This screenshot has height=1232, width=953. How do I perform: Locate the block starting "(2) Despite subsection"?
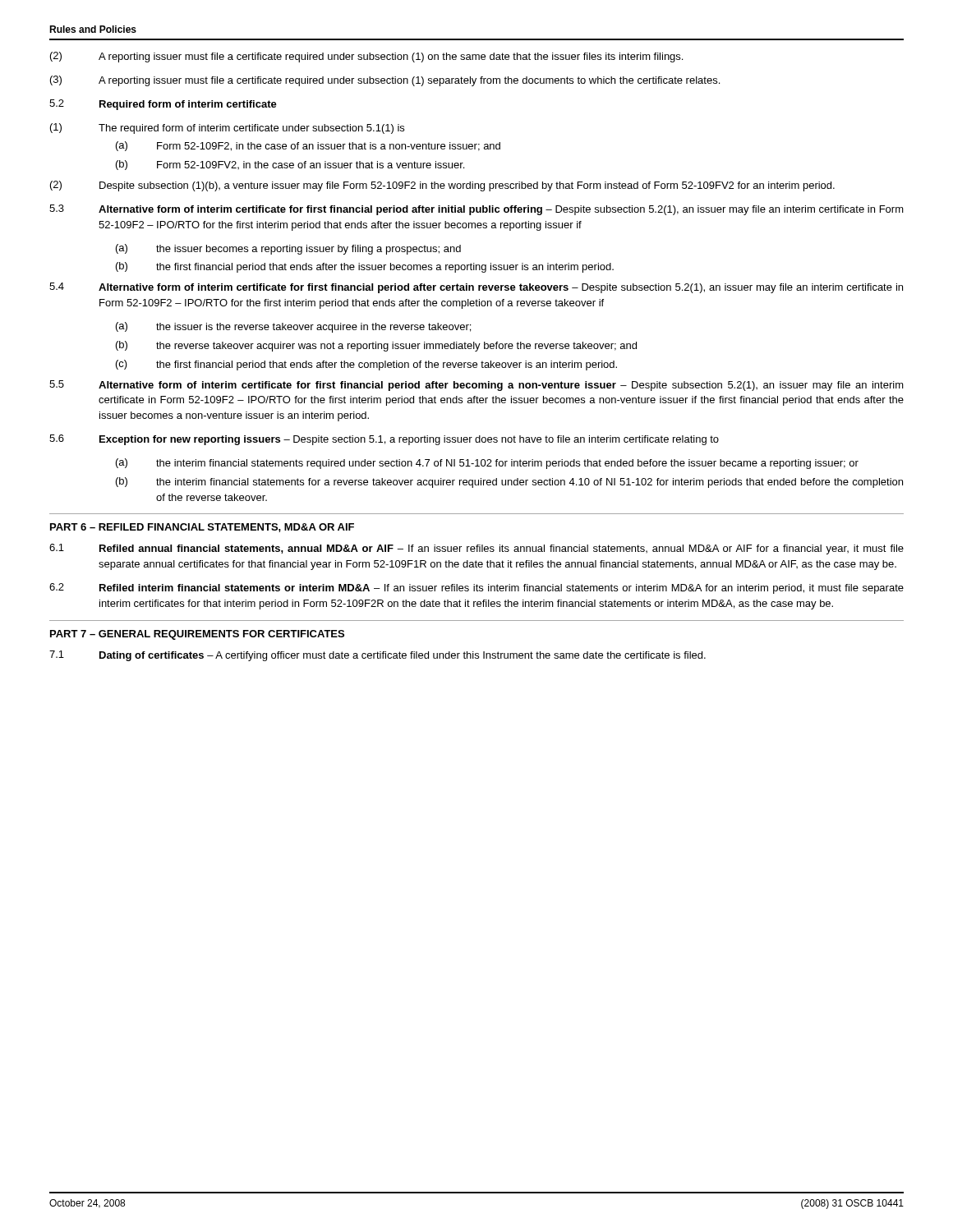[x=476, y=186]
